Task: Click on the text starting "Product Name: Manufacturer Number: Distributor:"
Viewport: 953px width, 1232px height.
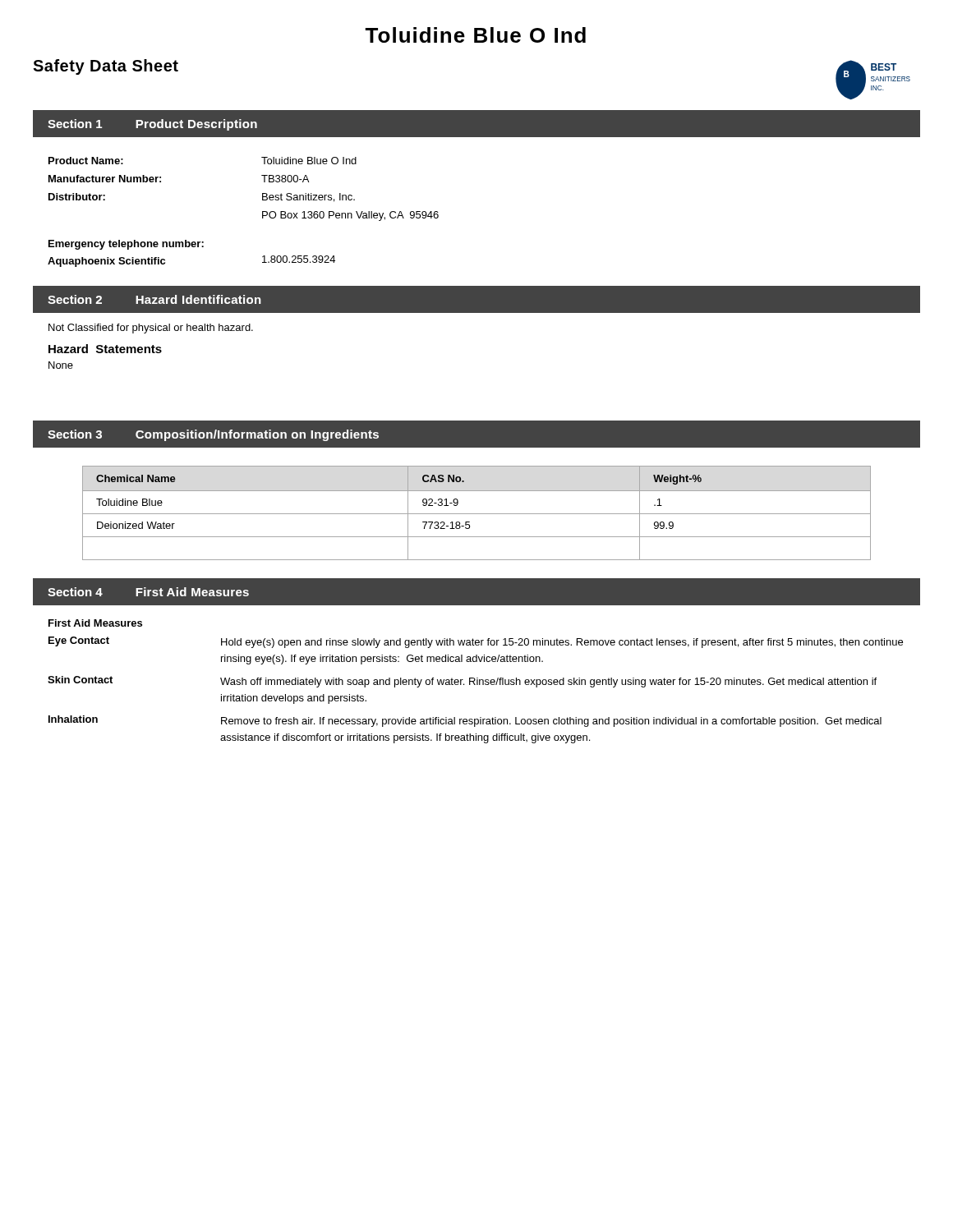Action: (105, 179)
